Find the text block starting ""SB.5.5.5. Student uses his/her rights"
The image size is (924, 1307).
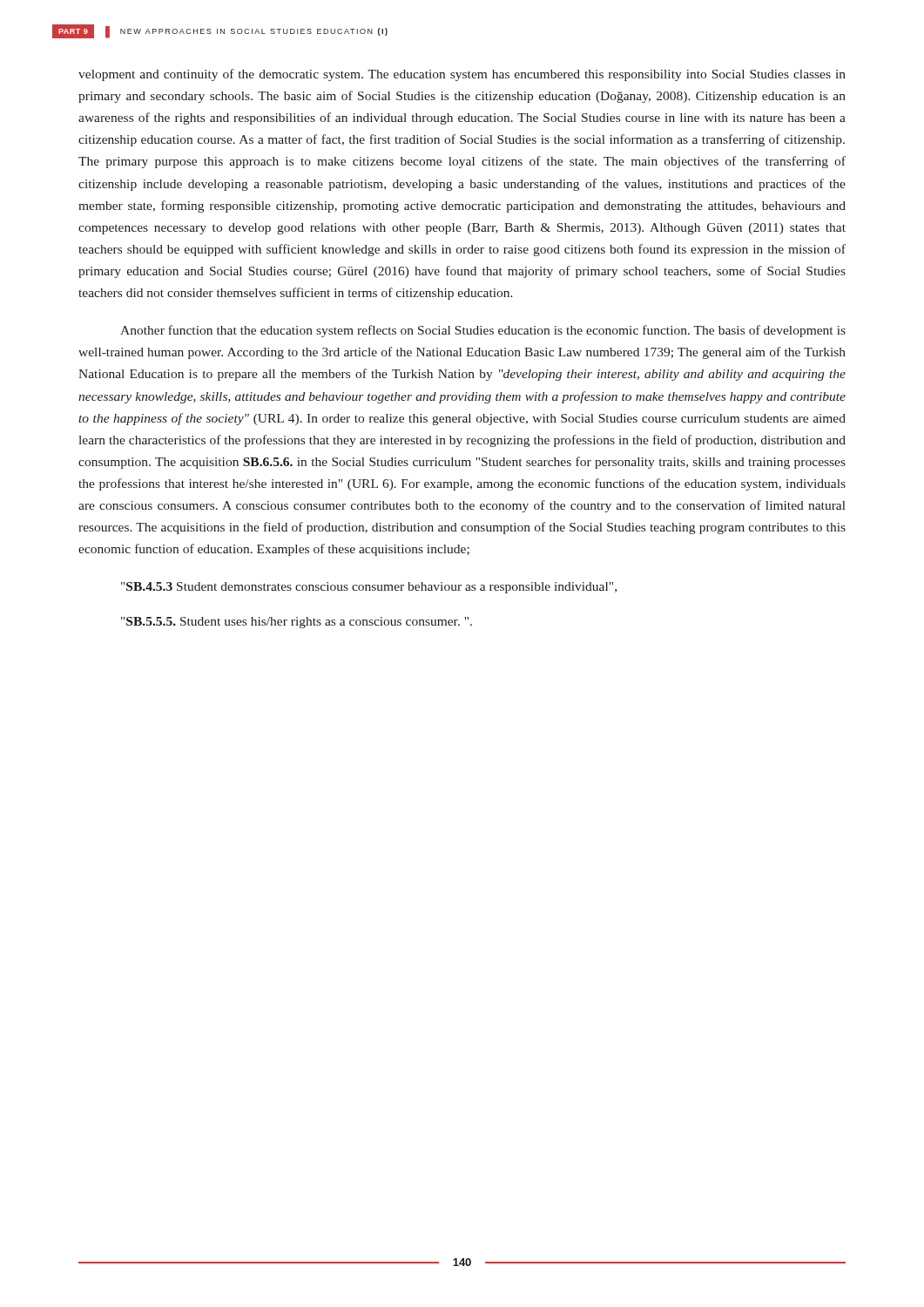297,620
